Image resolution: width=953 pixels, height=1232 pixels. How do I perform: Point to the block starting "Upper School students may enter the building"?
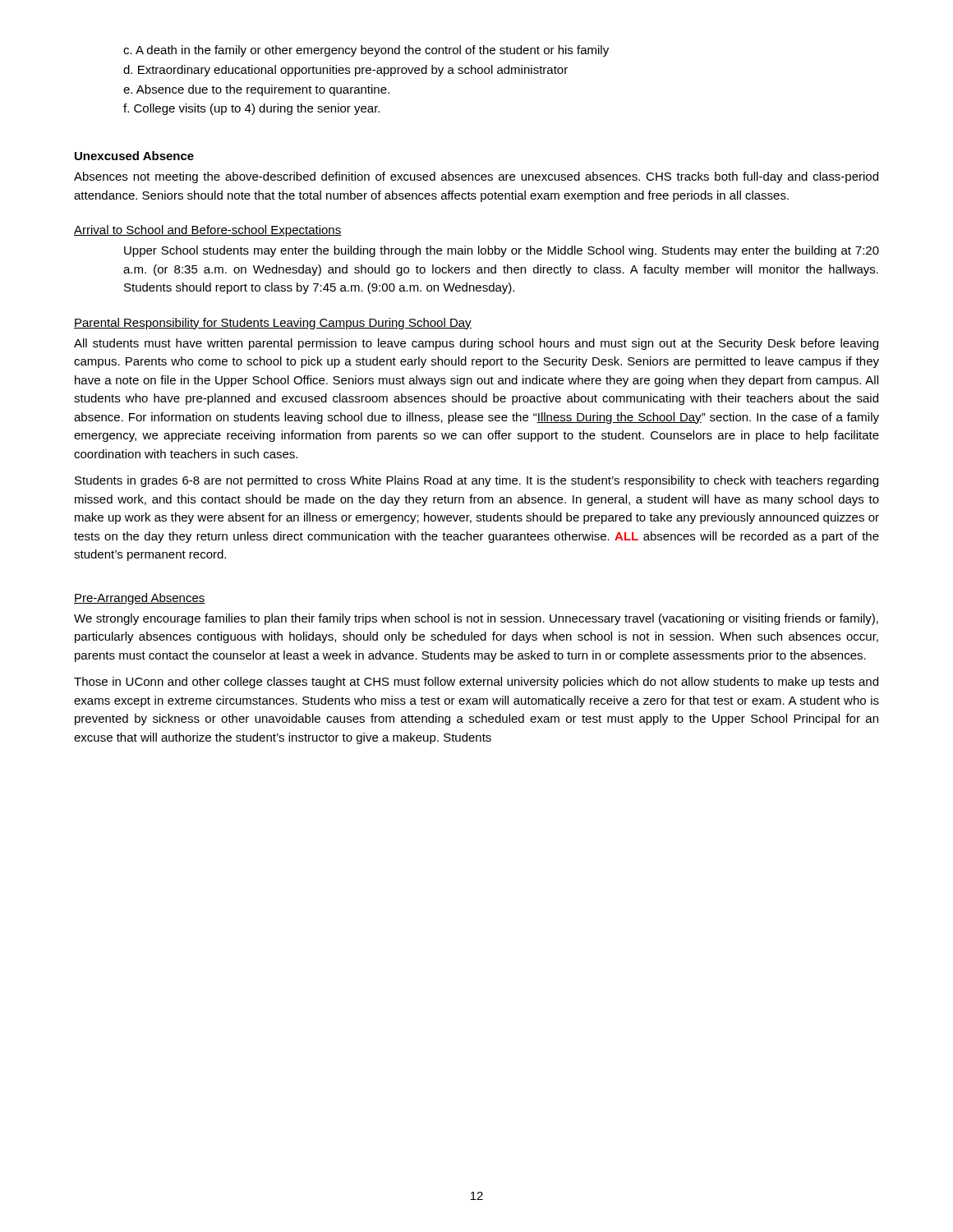[x=501, y=269]
